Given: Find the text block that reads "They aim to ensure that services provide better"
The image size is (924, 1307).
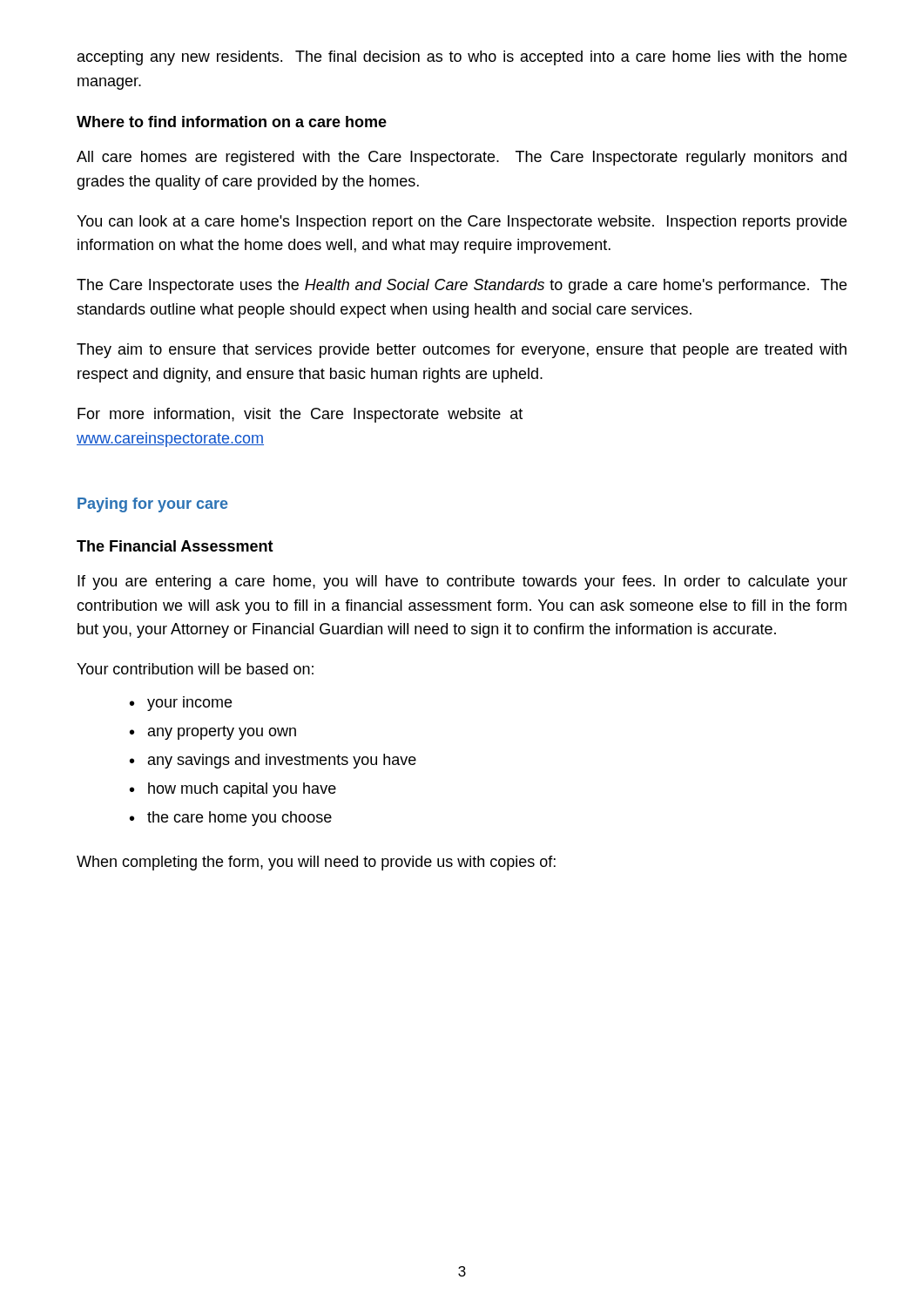Looking at the screenshot, I should [x=462, y=362].
